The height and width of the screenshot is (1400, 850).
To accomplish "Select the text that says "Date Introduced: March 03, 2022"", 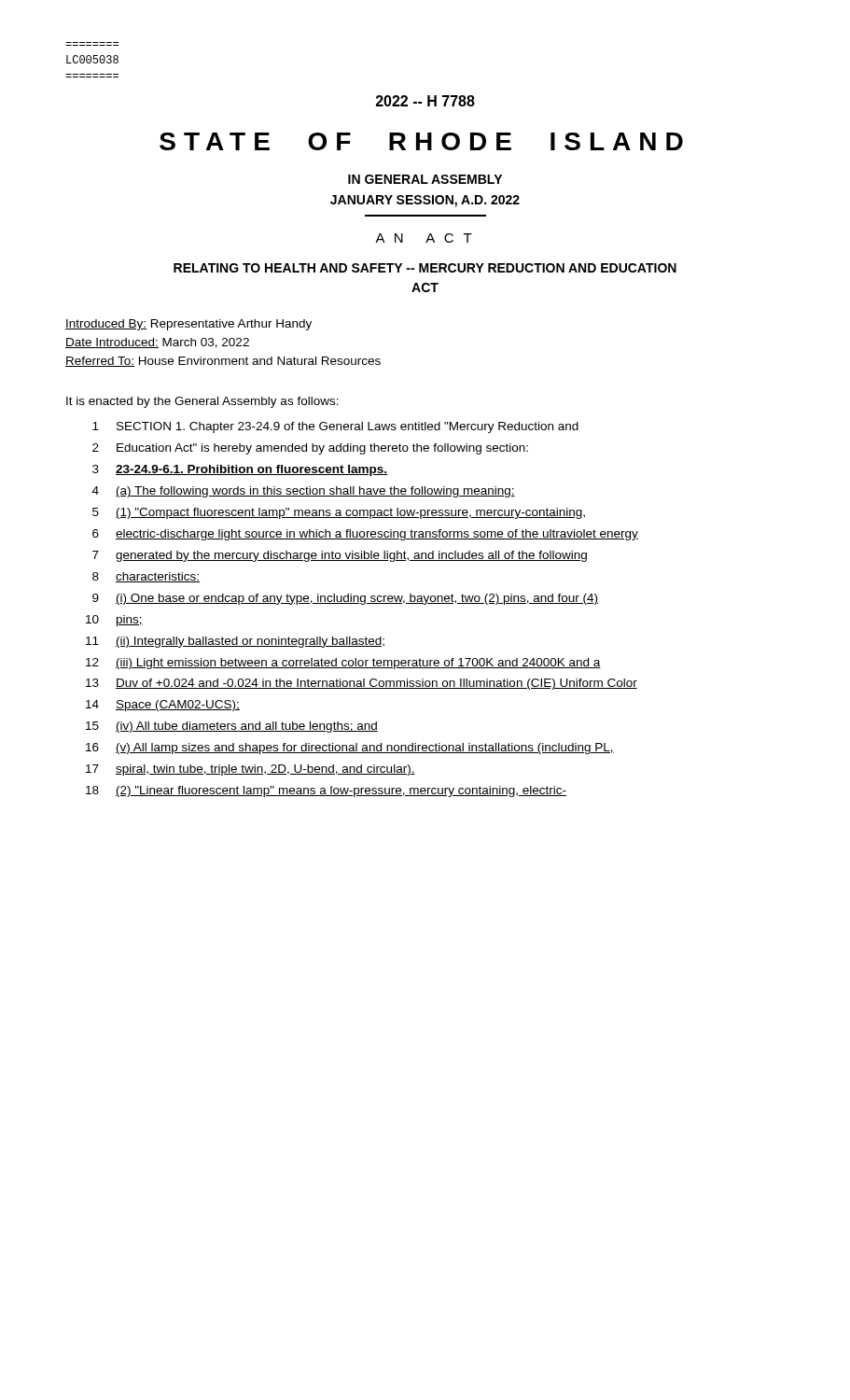I will [x=157, y=342].
